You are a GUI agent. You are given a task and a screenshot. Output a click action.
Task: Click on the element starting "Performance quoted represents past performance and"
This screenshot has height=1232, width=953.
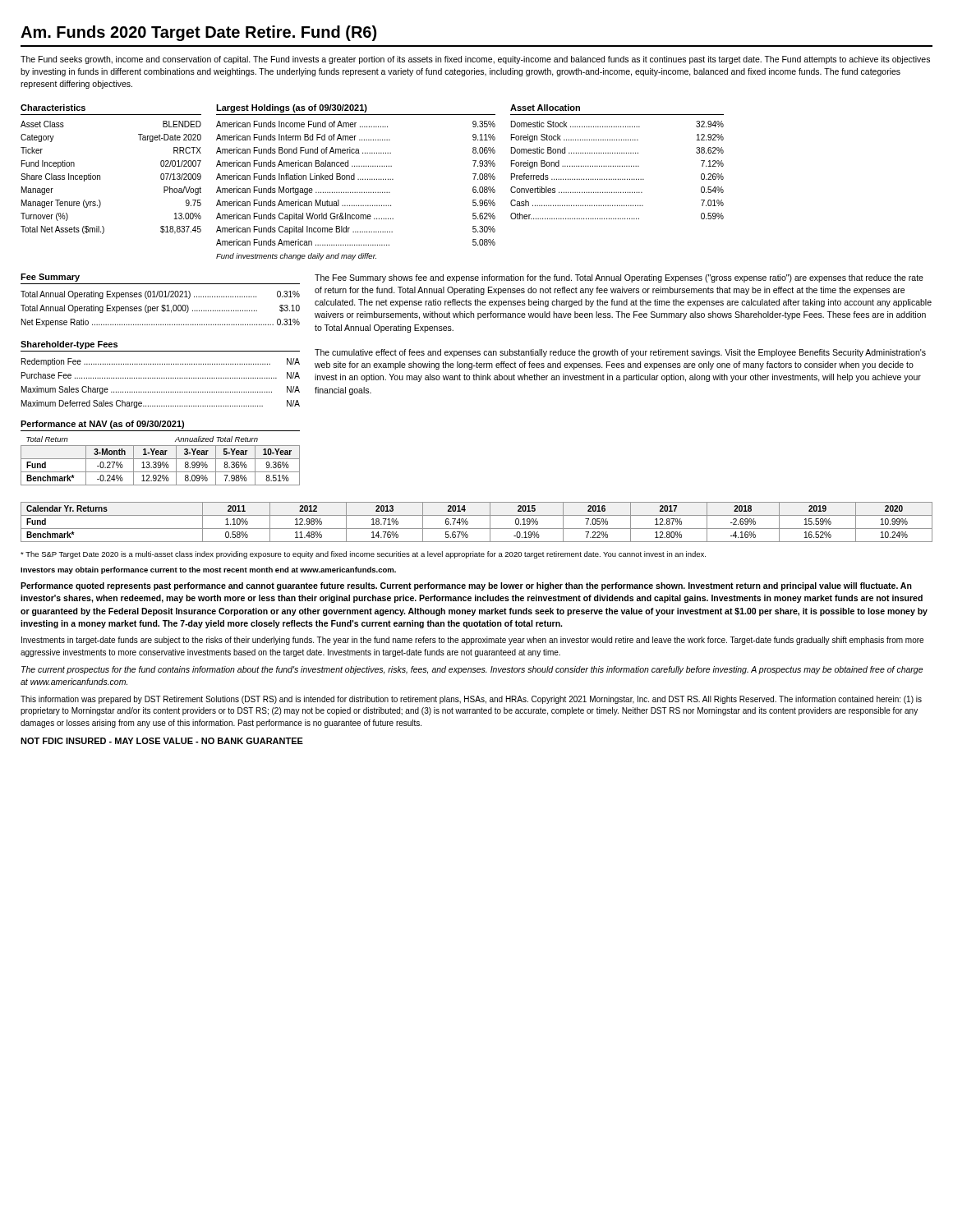click(x=474, y=605)
